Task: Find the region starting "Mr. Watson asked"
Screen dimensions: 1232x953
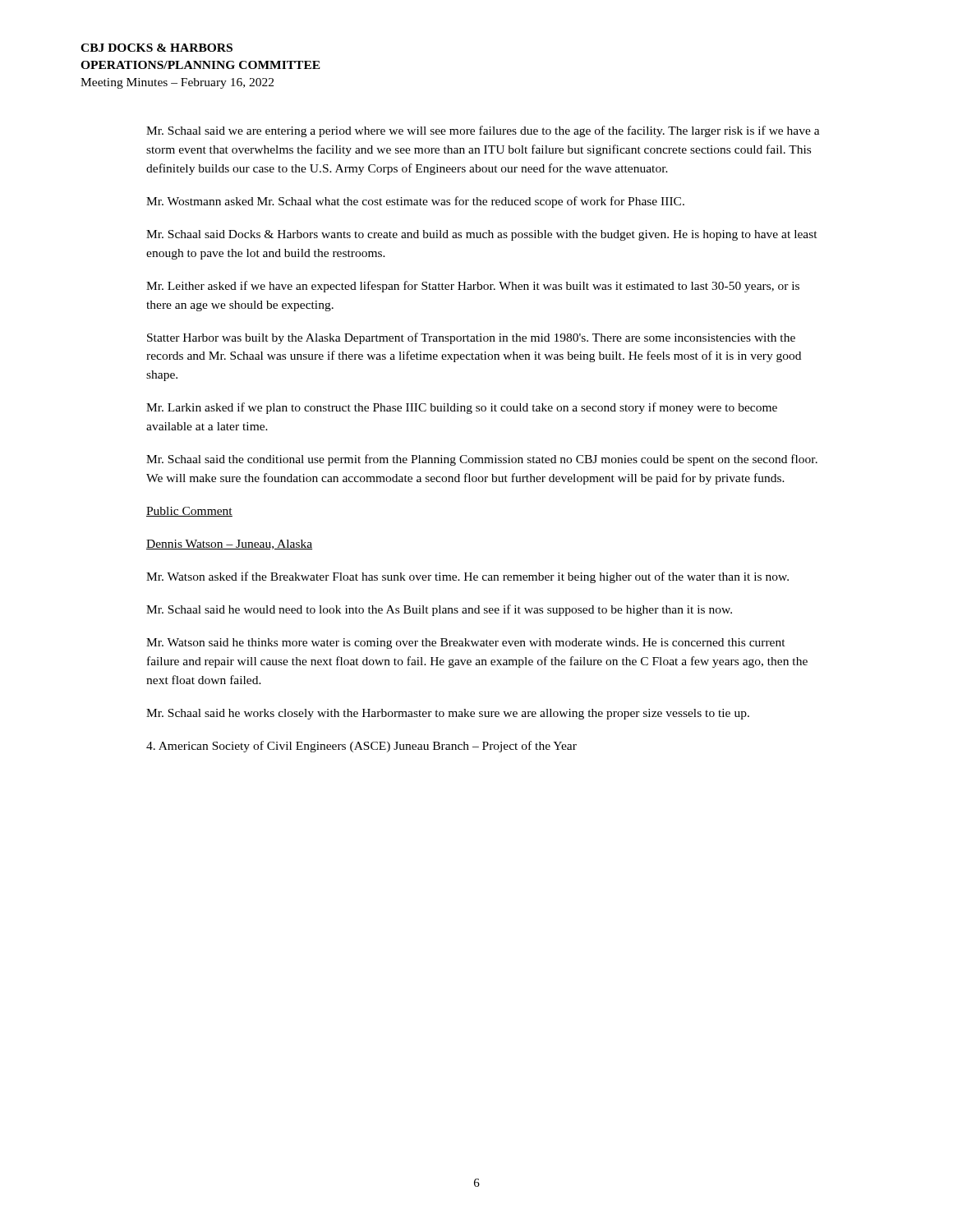Action: pos(483,577)
